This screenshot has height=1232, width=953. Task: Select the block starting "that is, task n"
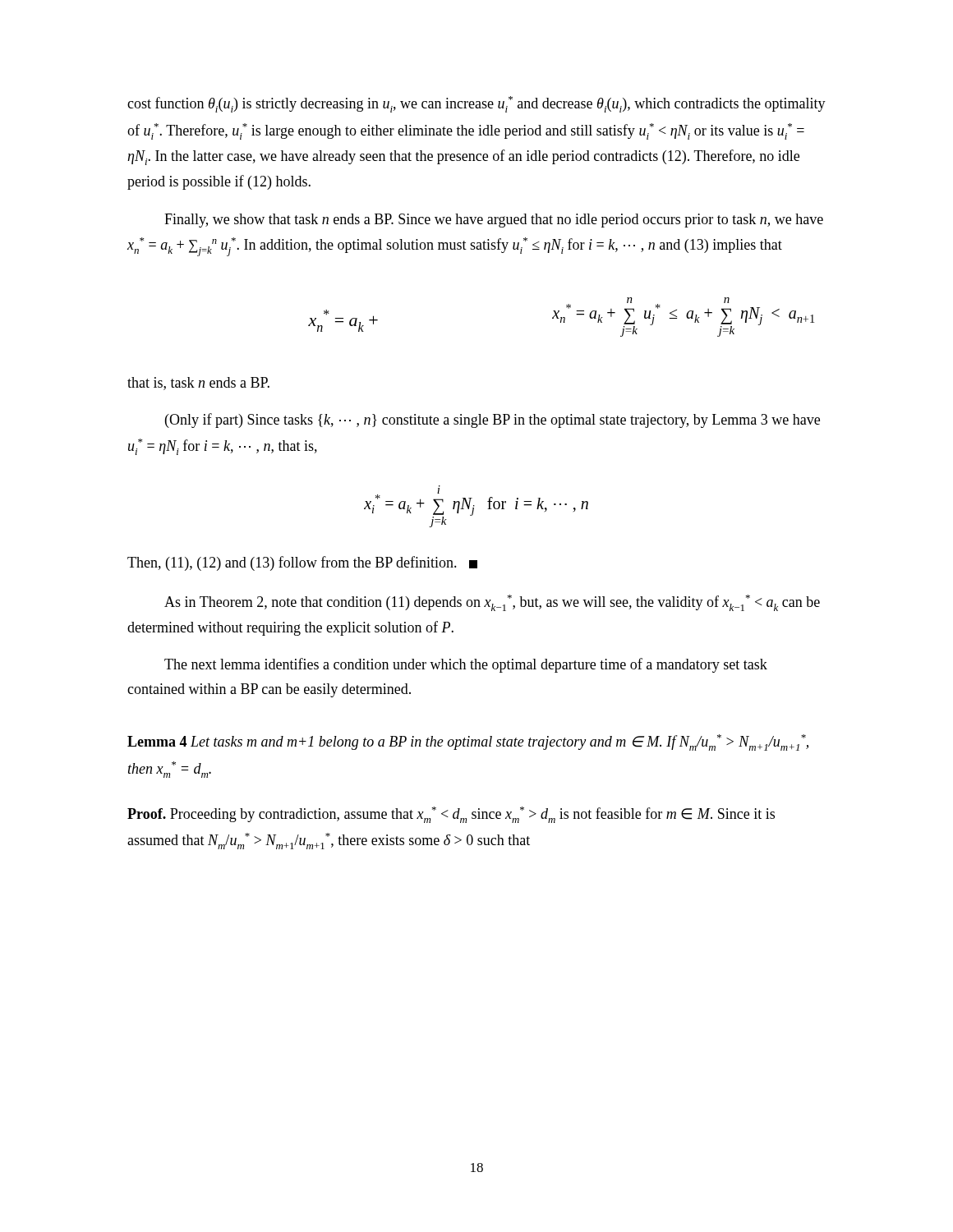click(198, 384)
